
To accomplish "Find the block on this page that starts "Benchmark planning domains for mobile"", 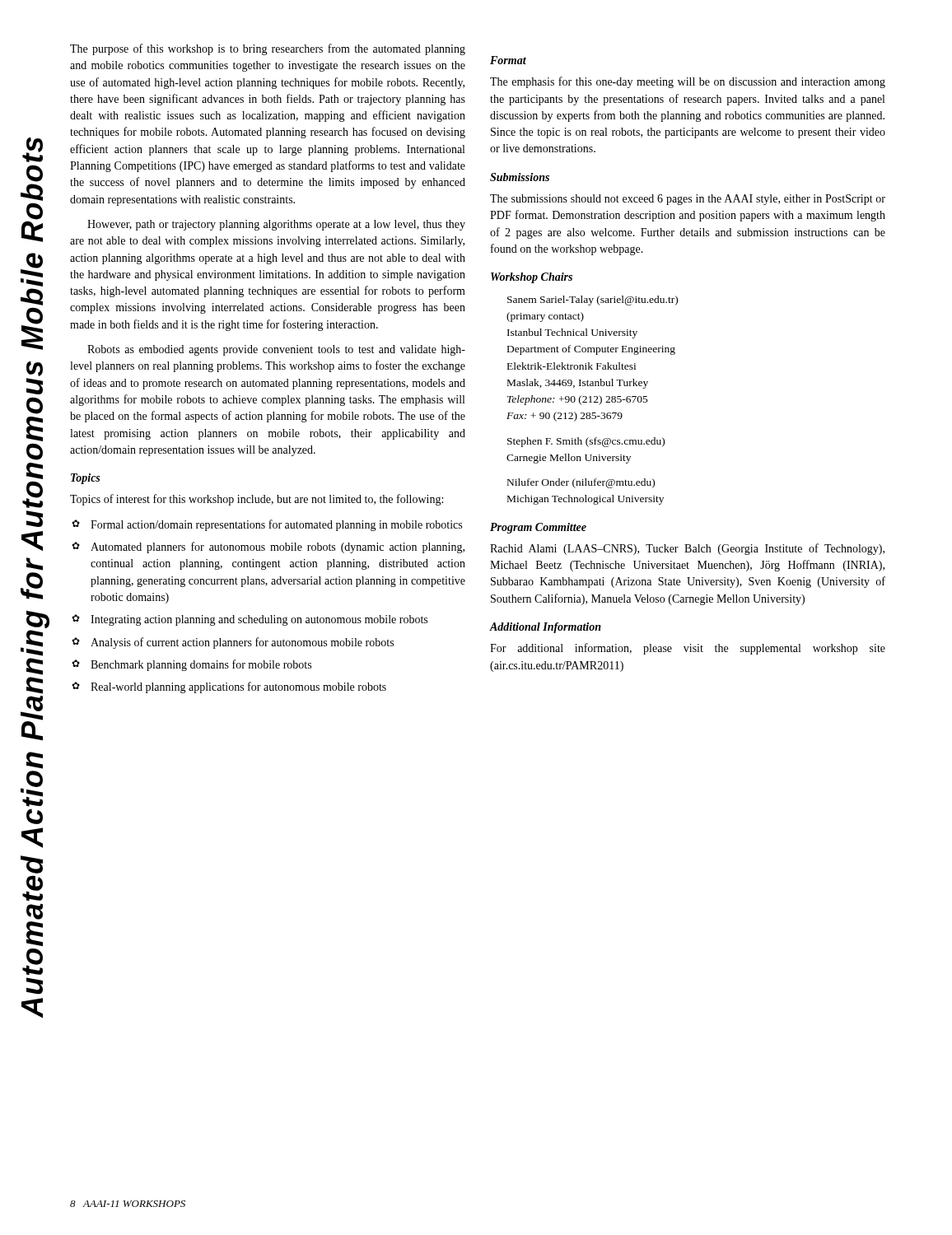I will point(201,665).
